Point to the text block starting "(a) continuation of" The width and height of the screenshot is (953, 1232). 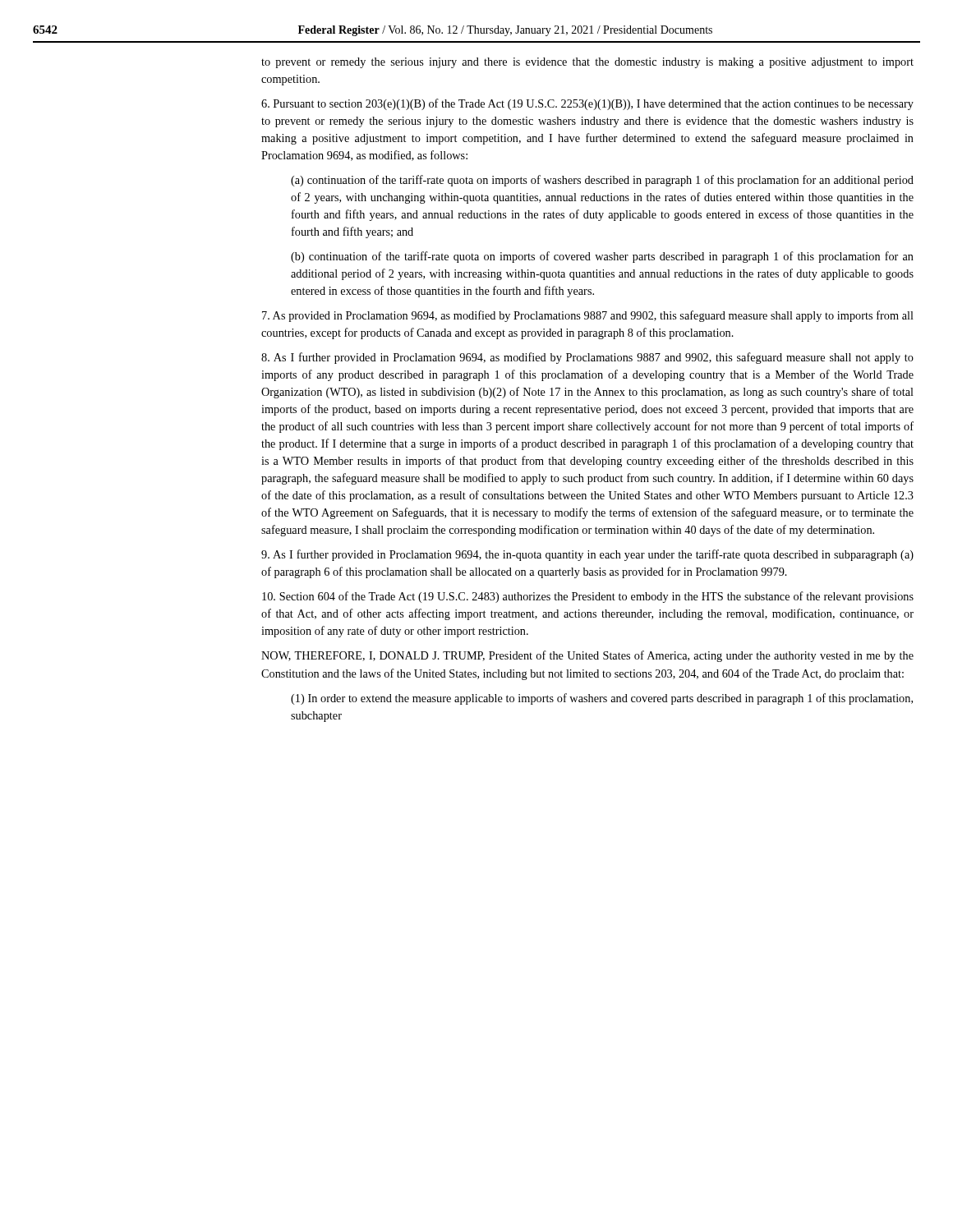[x=602, y=206]
